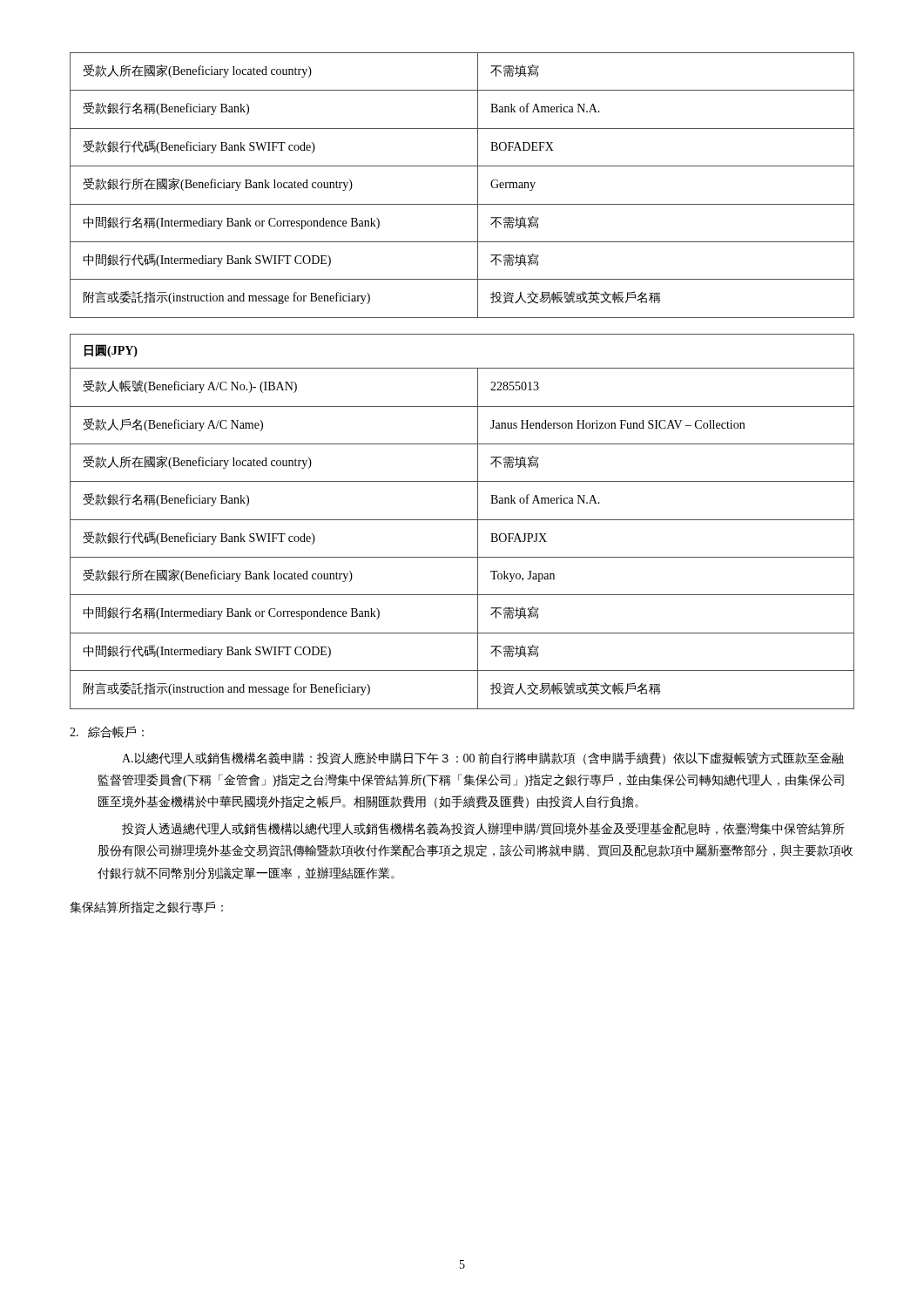Screen dimensions: 1307x924
Task: Locate the region starting "2. 綜合帳戶："
Action: [109, 732]
